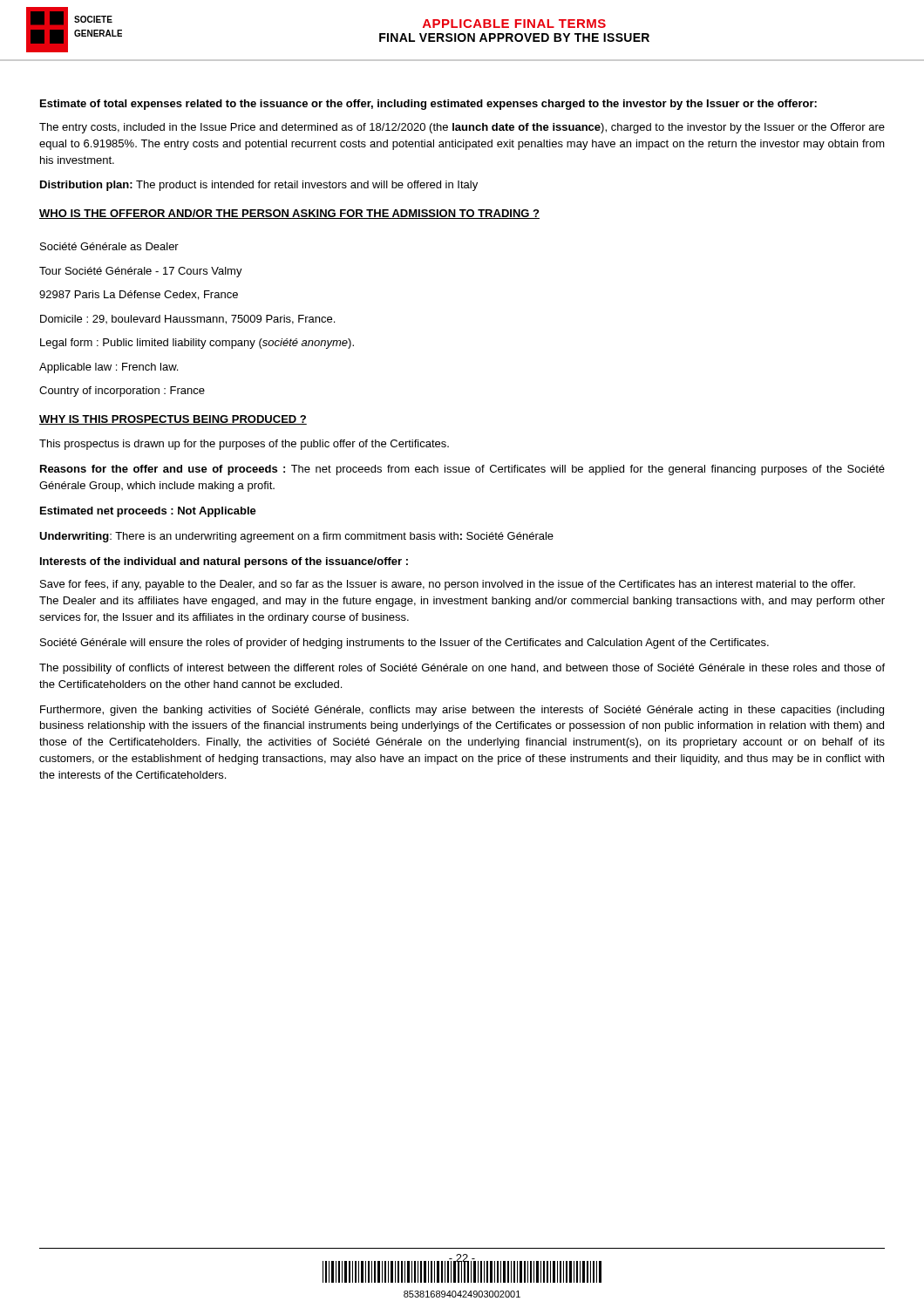Point to the region starting "Estimate of total expenses related"
This screenshot has width=924, height=1308.
point(428,103)
